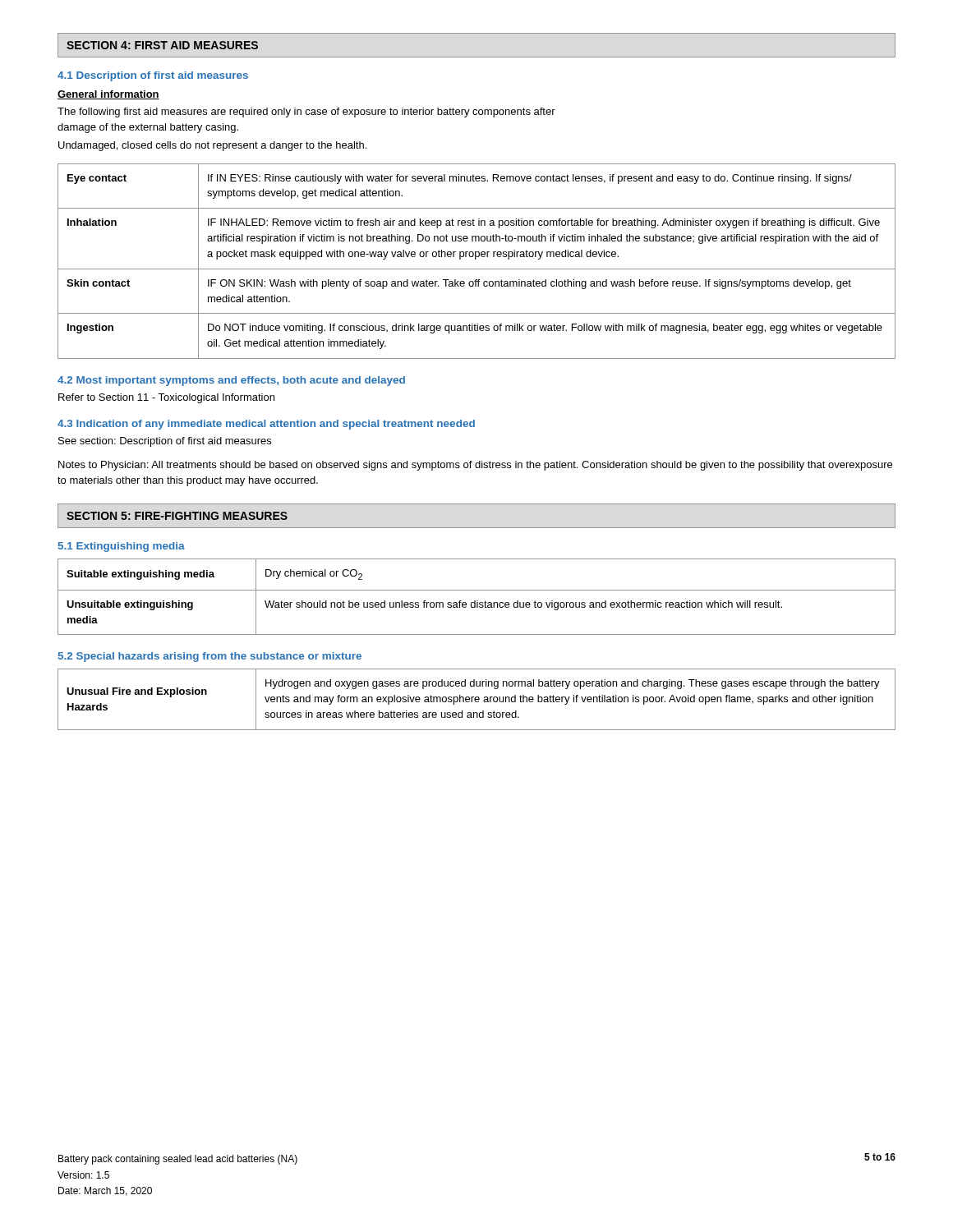Click the section header that begins "5.2 Special hazards"
The image size is (953, 1232).
point(210,656)
